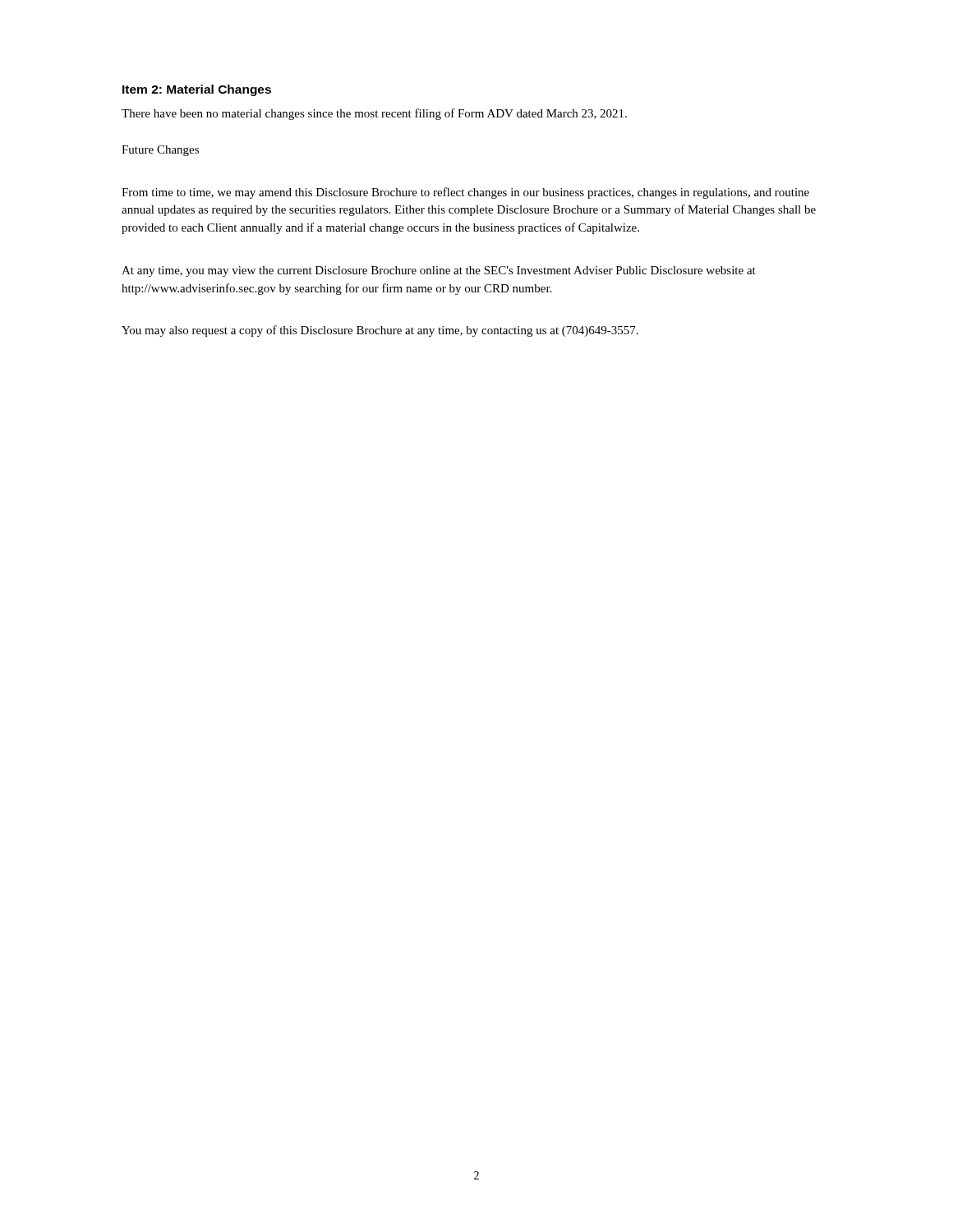Find the text block that says "At any time, you may view the"

coord(439,279)
